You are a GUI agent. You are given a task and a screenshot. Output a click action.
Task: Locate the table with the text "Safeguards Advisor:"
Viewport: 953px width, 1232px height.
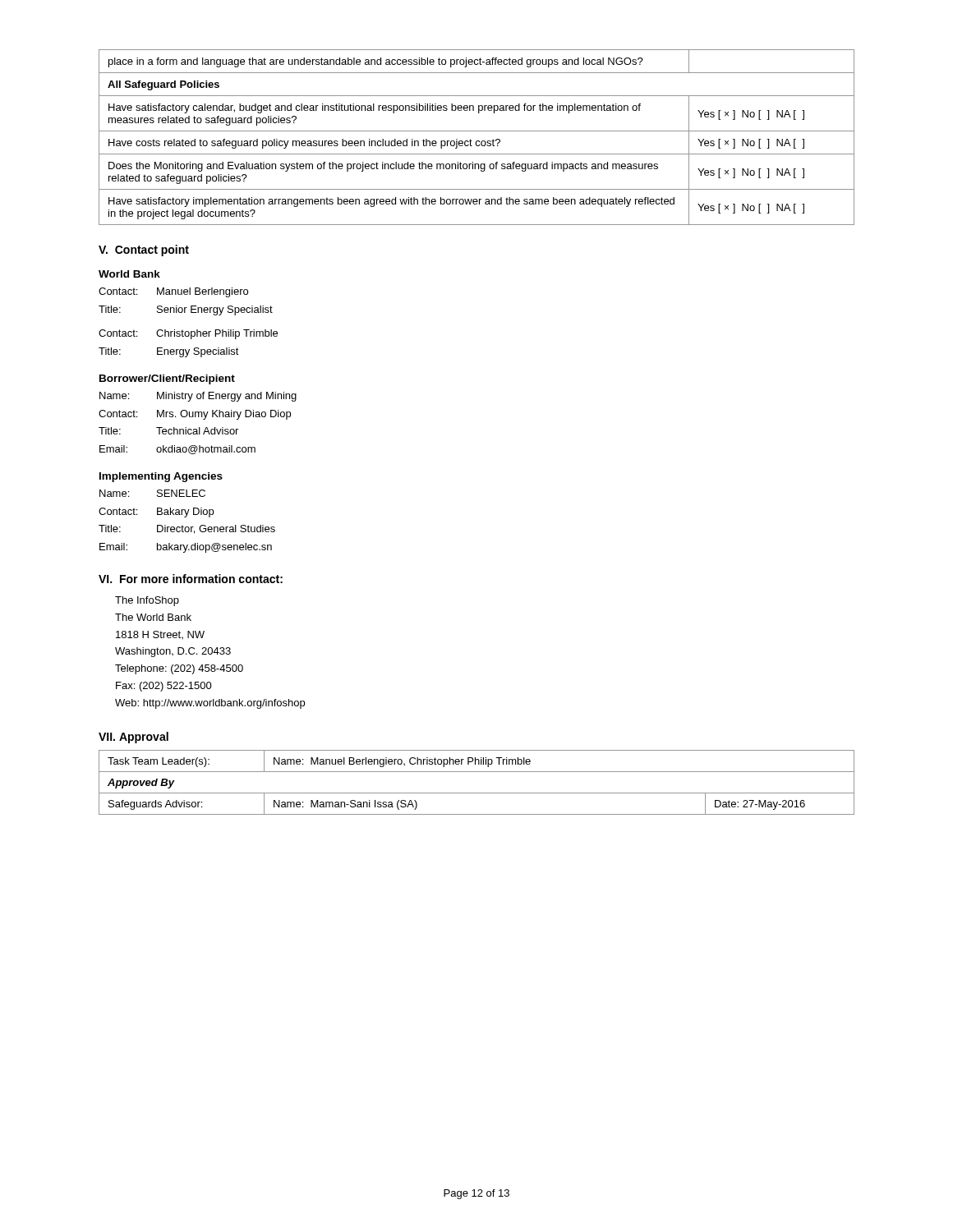coord(476,782)
